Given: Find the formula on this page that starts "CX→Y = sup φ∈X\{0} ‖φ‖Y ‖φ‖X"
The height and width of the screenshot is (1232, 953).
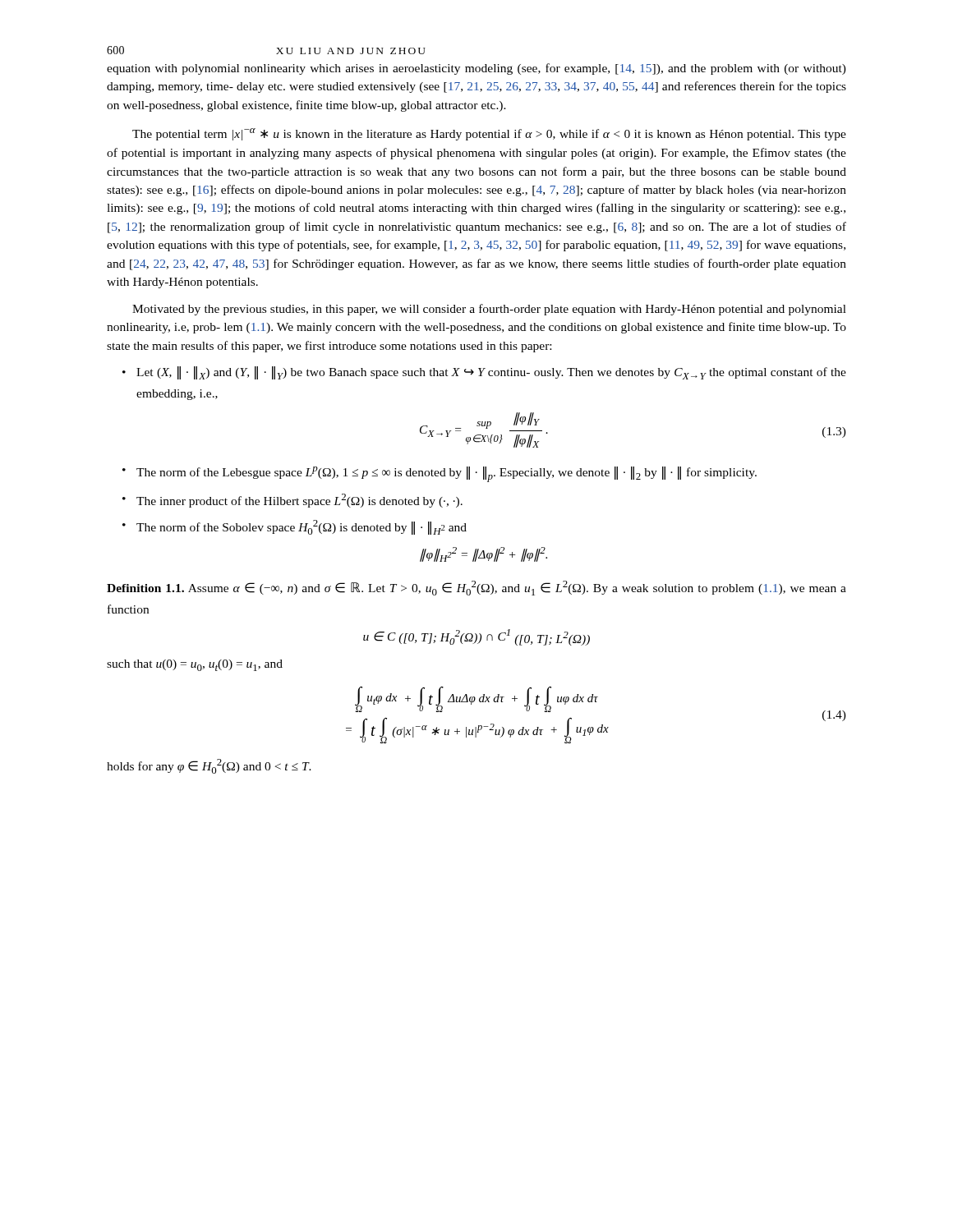Looking at the screenshot, I should (x=486, y=428).
